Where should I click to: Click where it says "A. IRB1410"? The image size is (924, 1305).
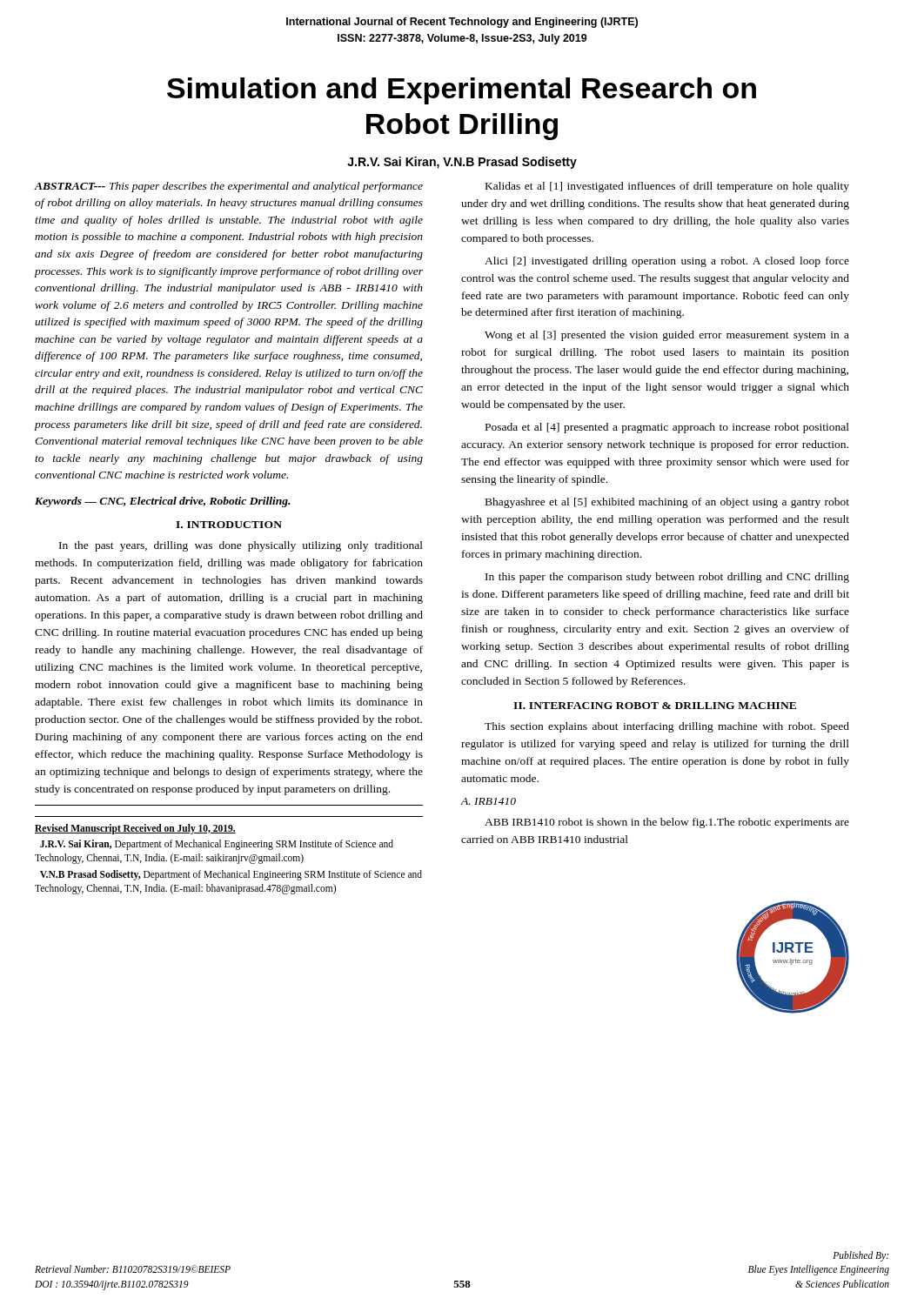point(489,801)
